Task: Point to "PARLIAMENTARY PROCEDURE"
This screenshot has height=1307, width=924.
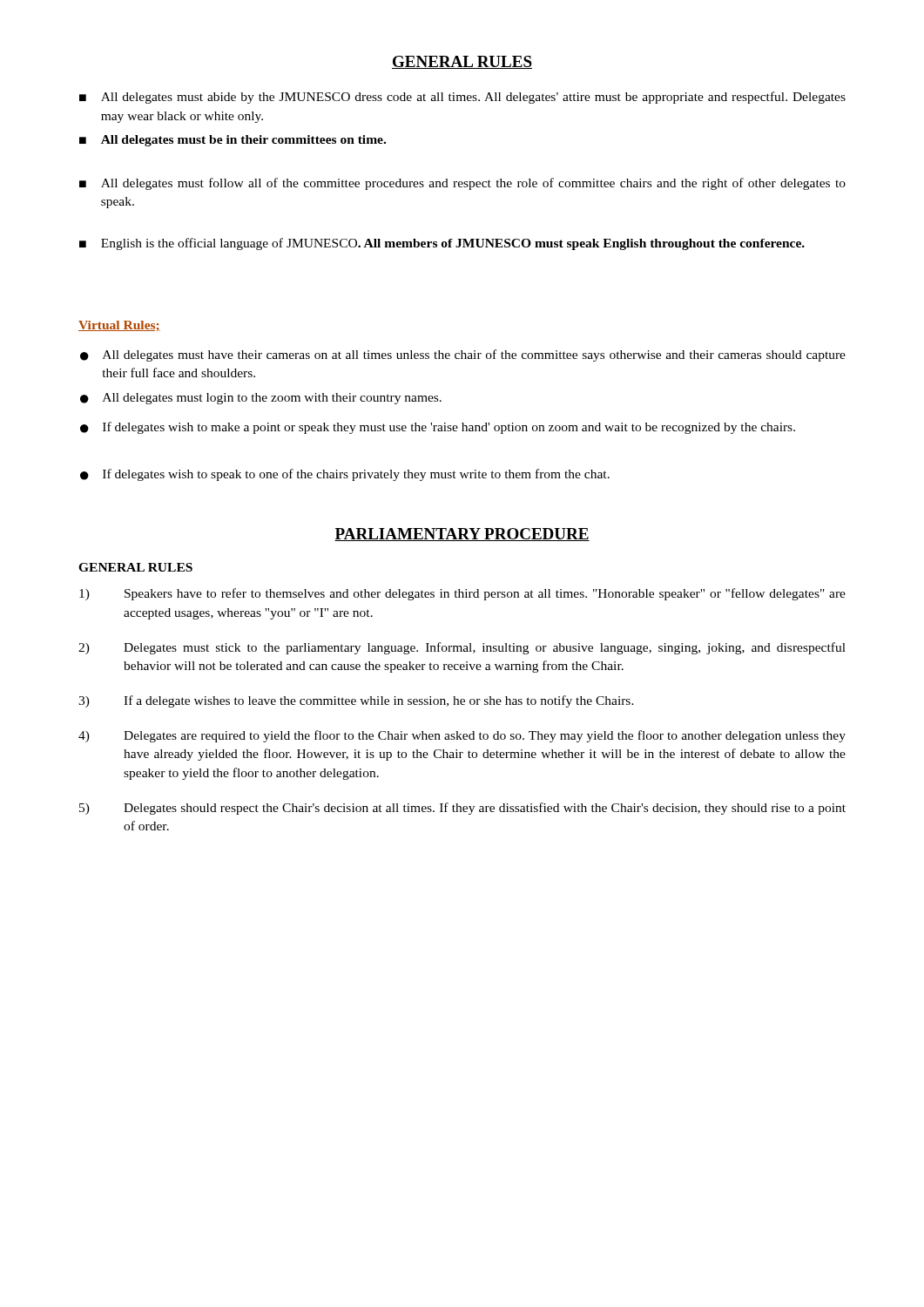Action: tap(462, 534)
